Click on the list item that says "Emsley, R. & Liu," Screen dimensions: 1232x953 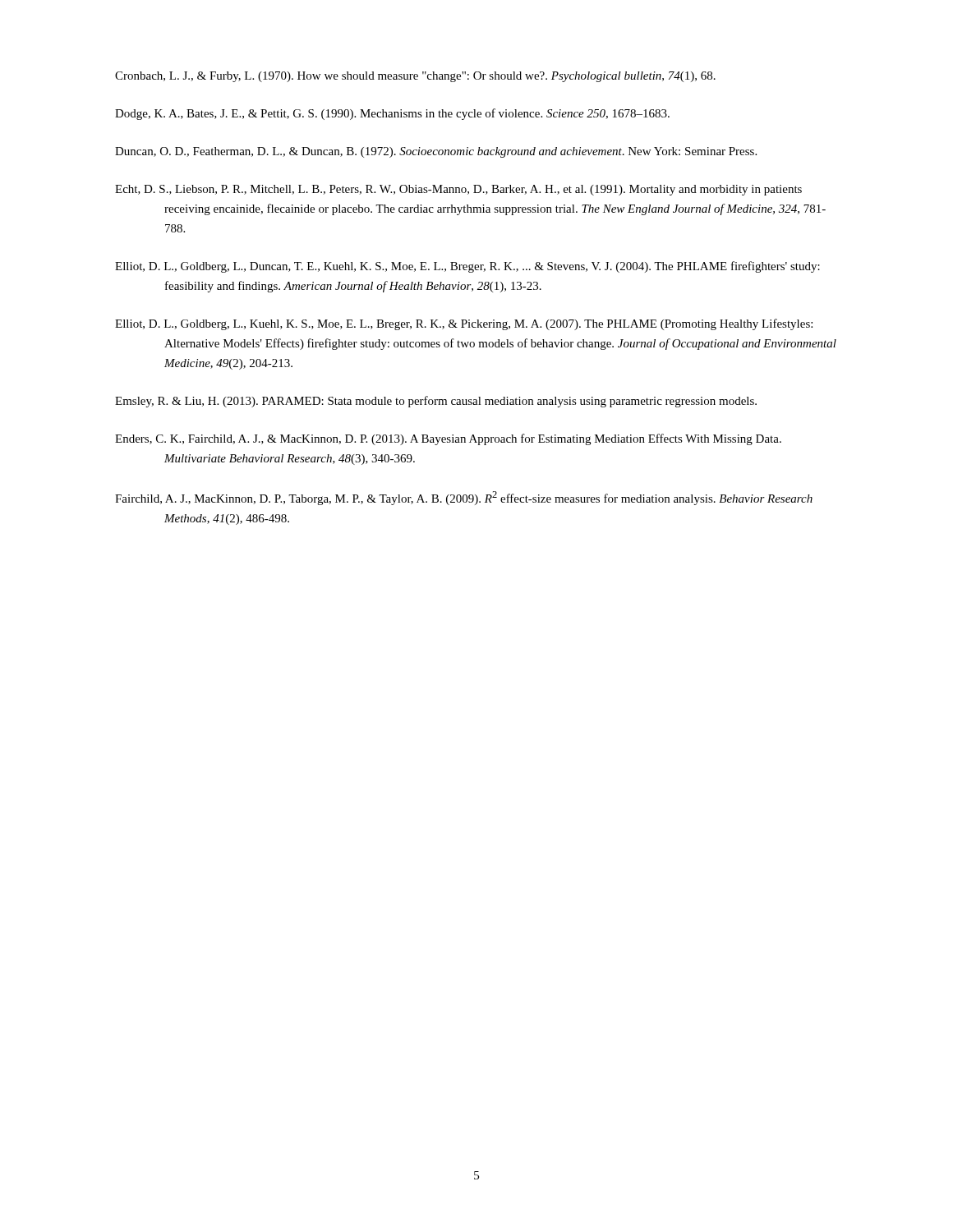pyautogui.click(x=436, y=401)
